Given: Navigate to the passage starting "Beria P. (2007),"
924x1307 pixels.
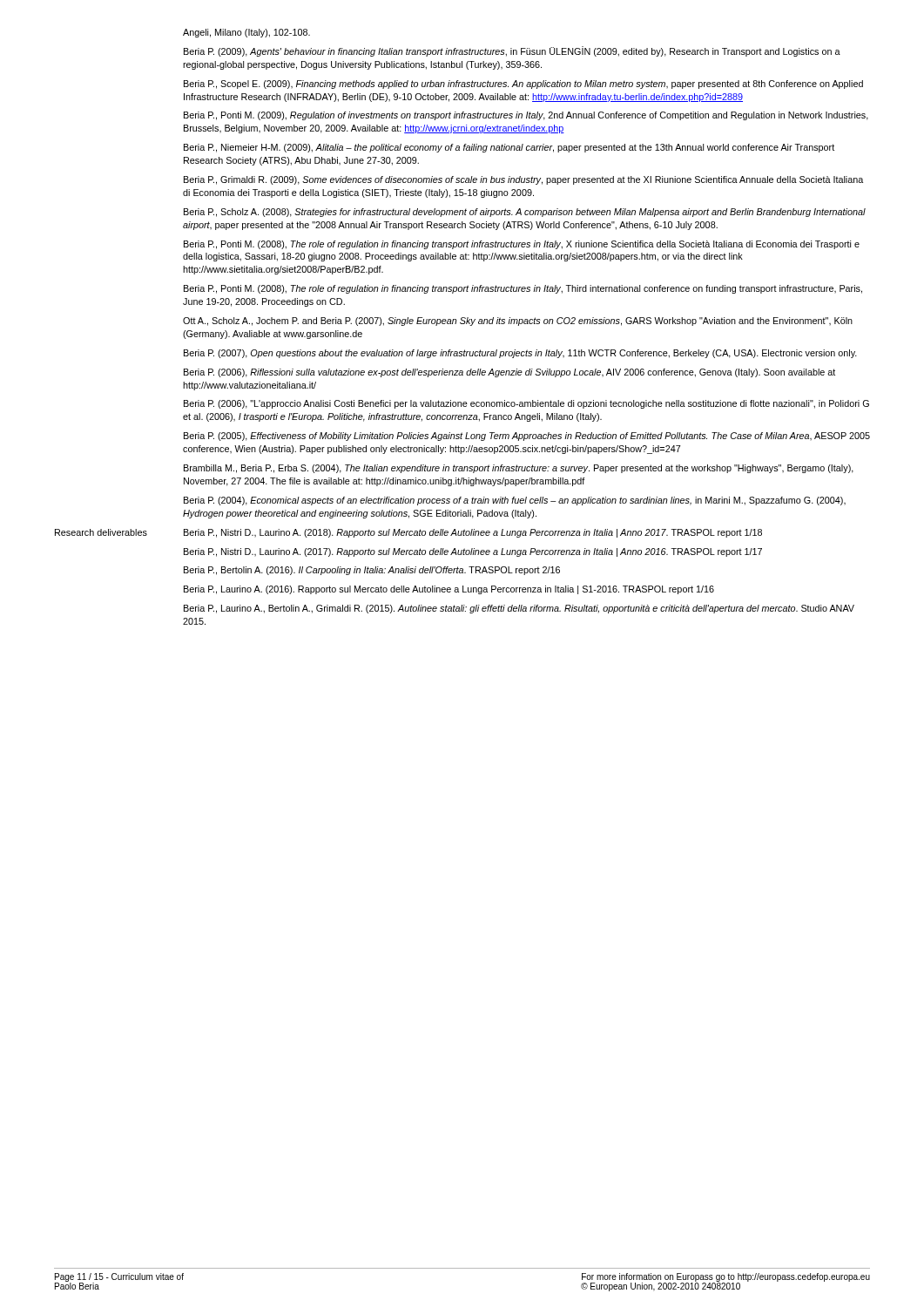Looking at the screenshot, I should 520,353.
